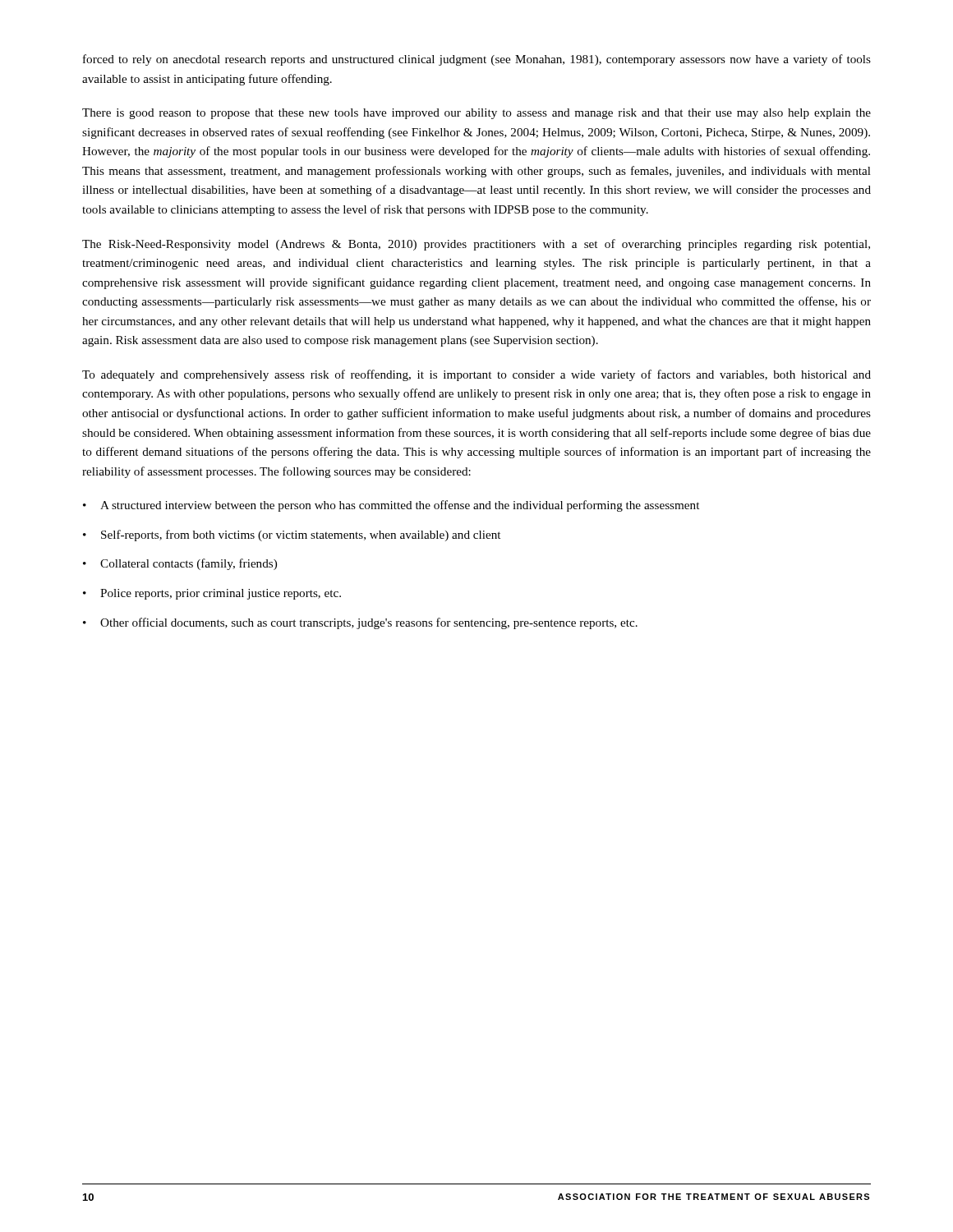
Task: Click on the list item that reads "• Police reports, prior criminal"
Action: click(212, 594)
